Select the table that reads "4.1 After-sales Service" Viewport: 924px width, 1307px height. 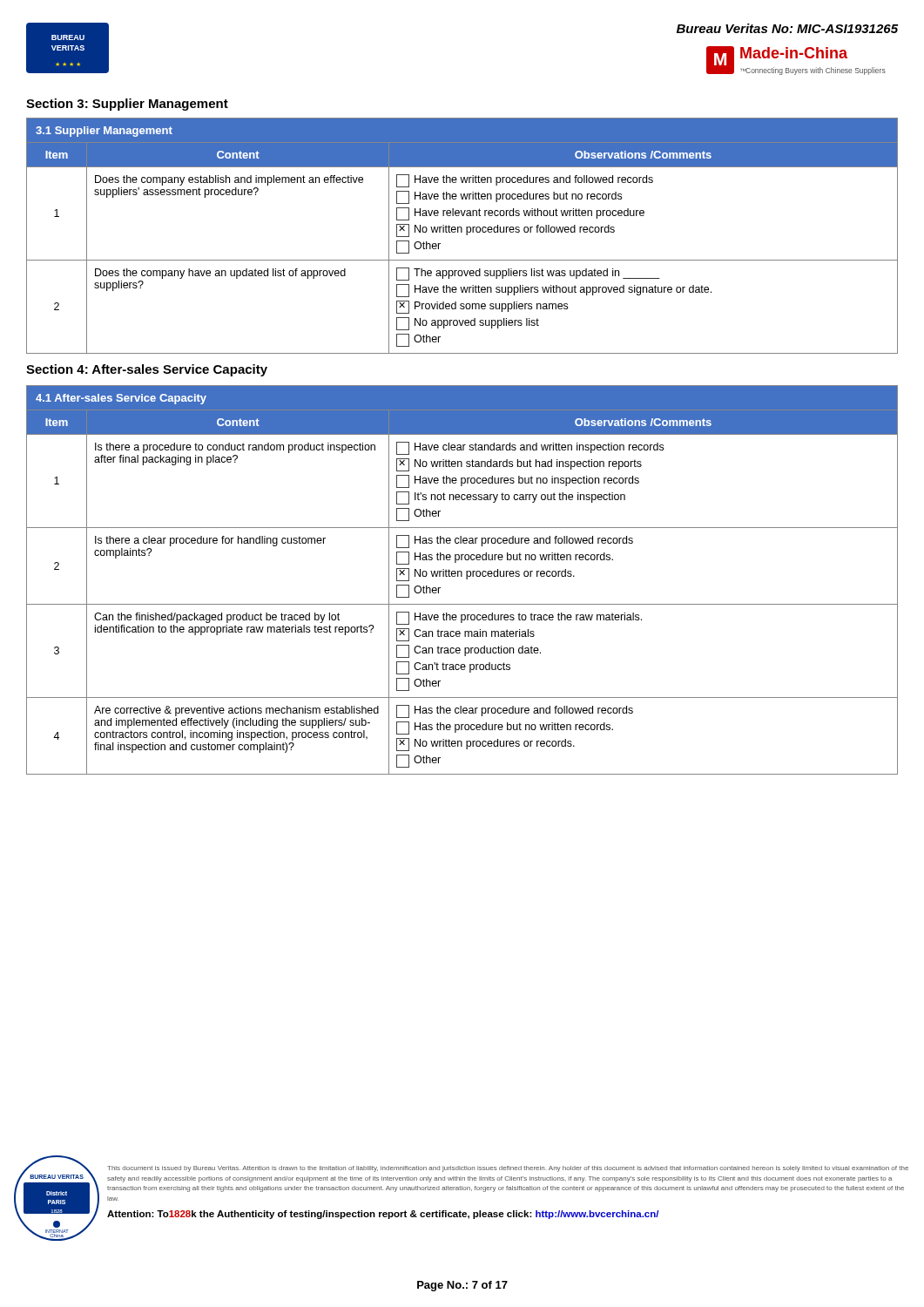[x=462, y=580]
